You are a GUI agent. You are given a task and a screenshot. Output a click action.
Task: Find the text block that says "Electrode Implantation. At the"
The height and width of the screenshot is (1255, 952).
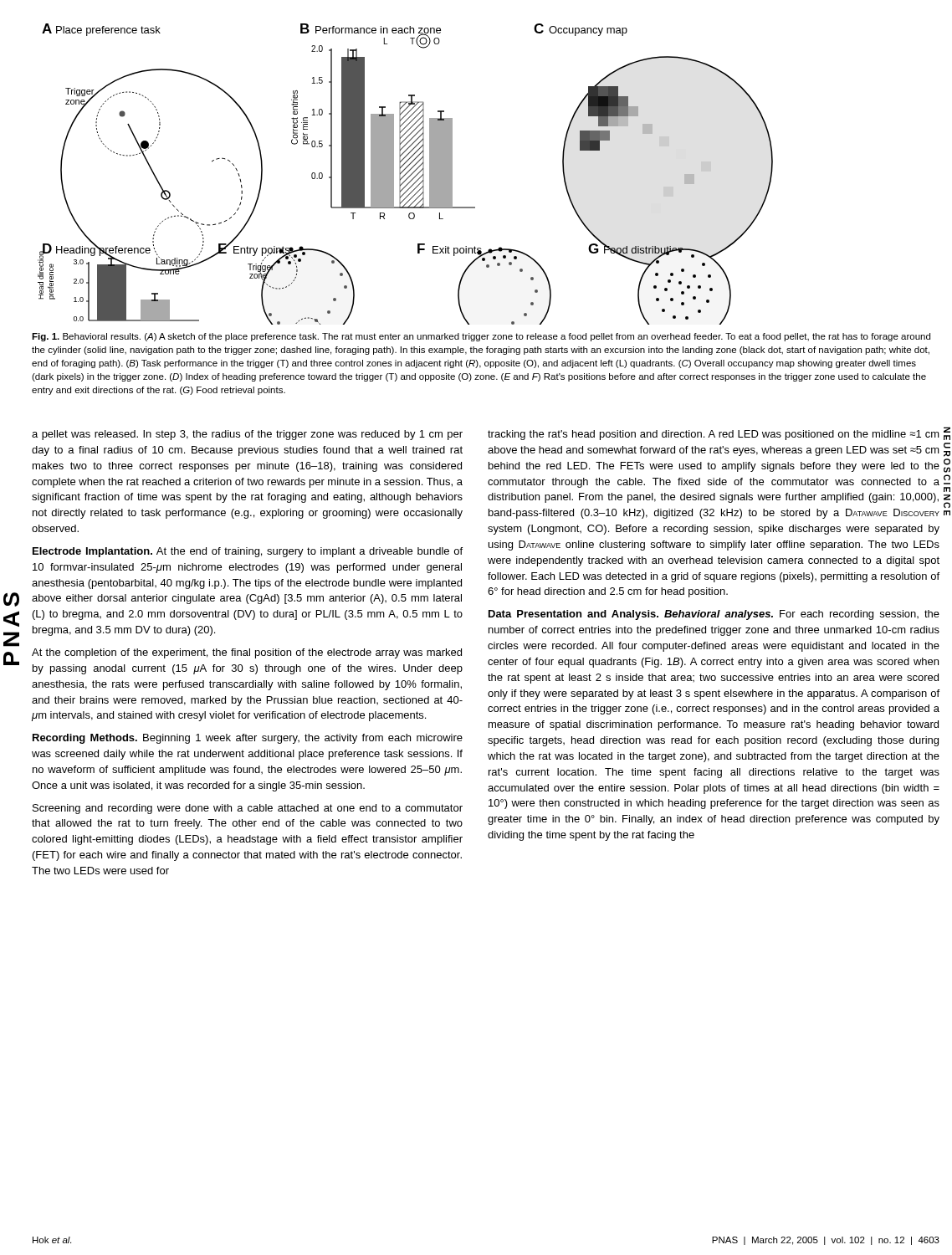pos(247,591)
